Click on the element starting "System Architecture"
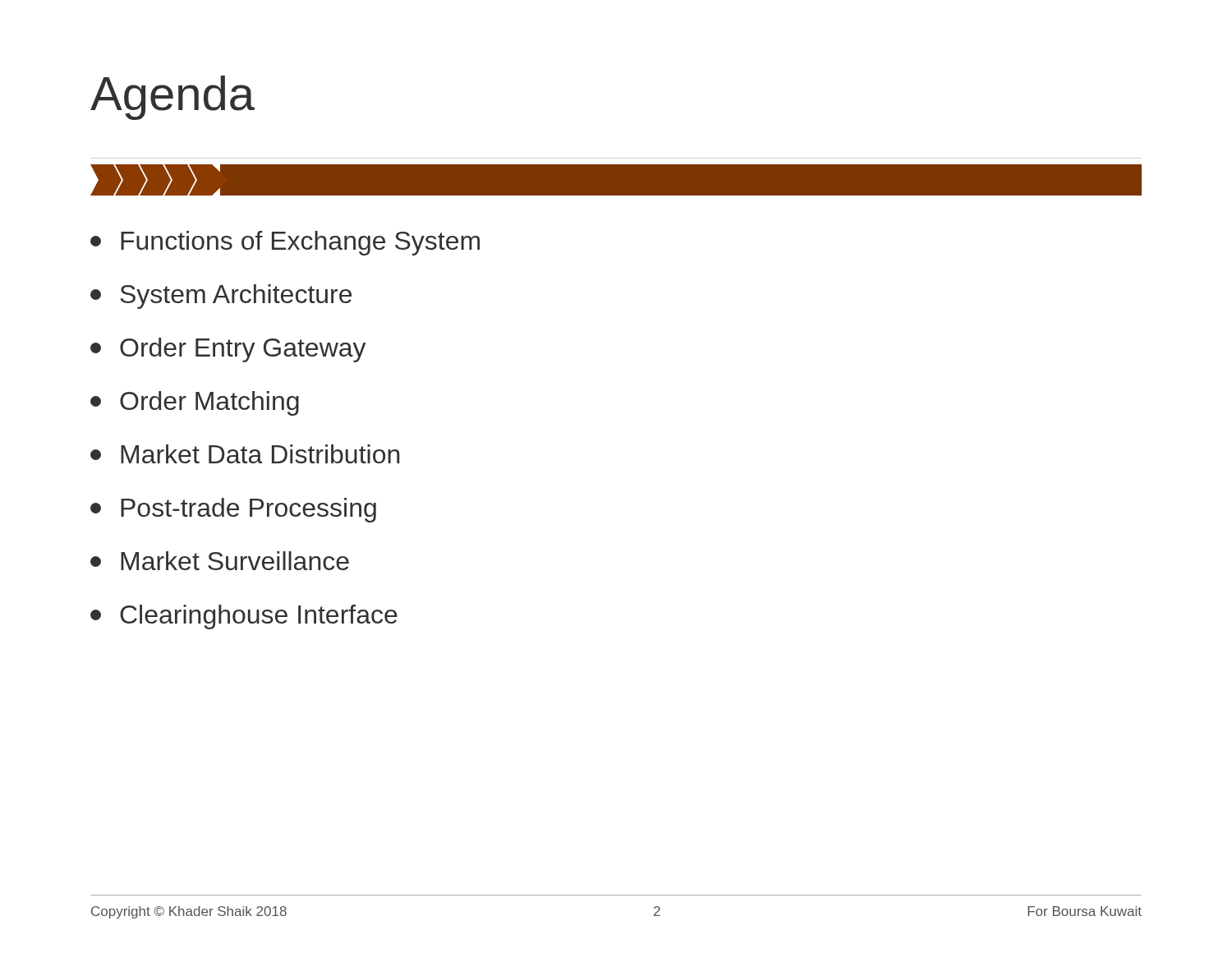 click(222, 295)
